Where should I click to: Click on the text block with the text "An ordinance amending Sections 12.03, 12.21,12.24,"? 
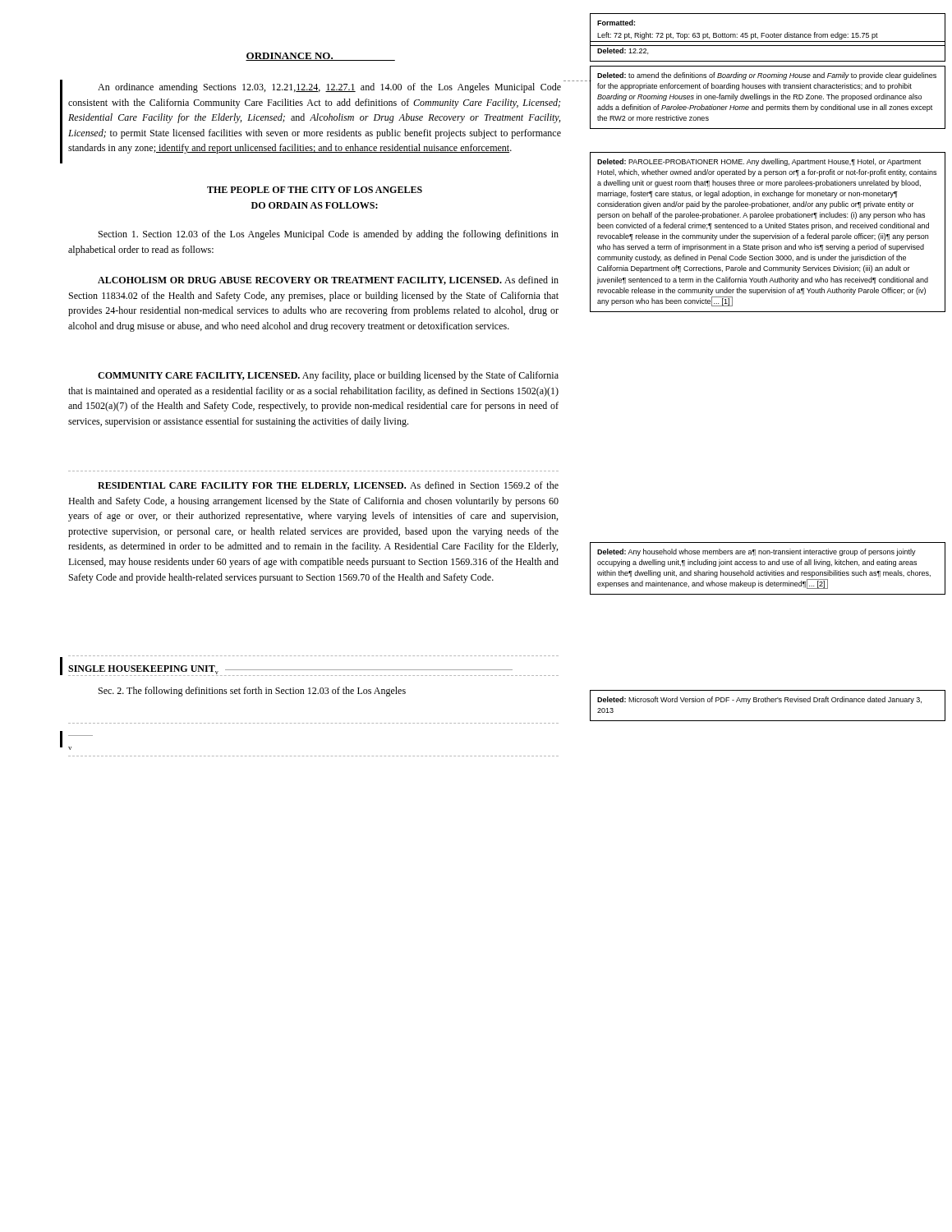tap(315, 118)
